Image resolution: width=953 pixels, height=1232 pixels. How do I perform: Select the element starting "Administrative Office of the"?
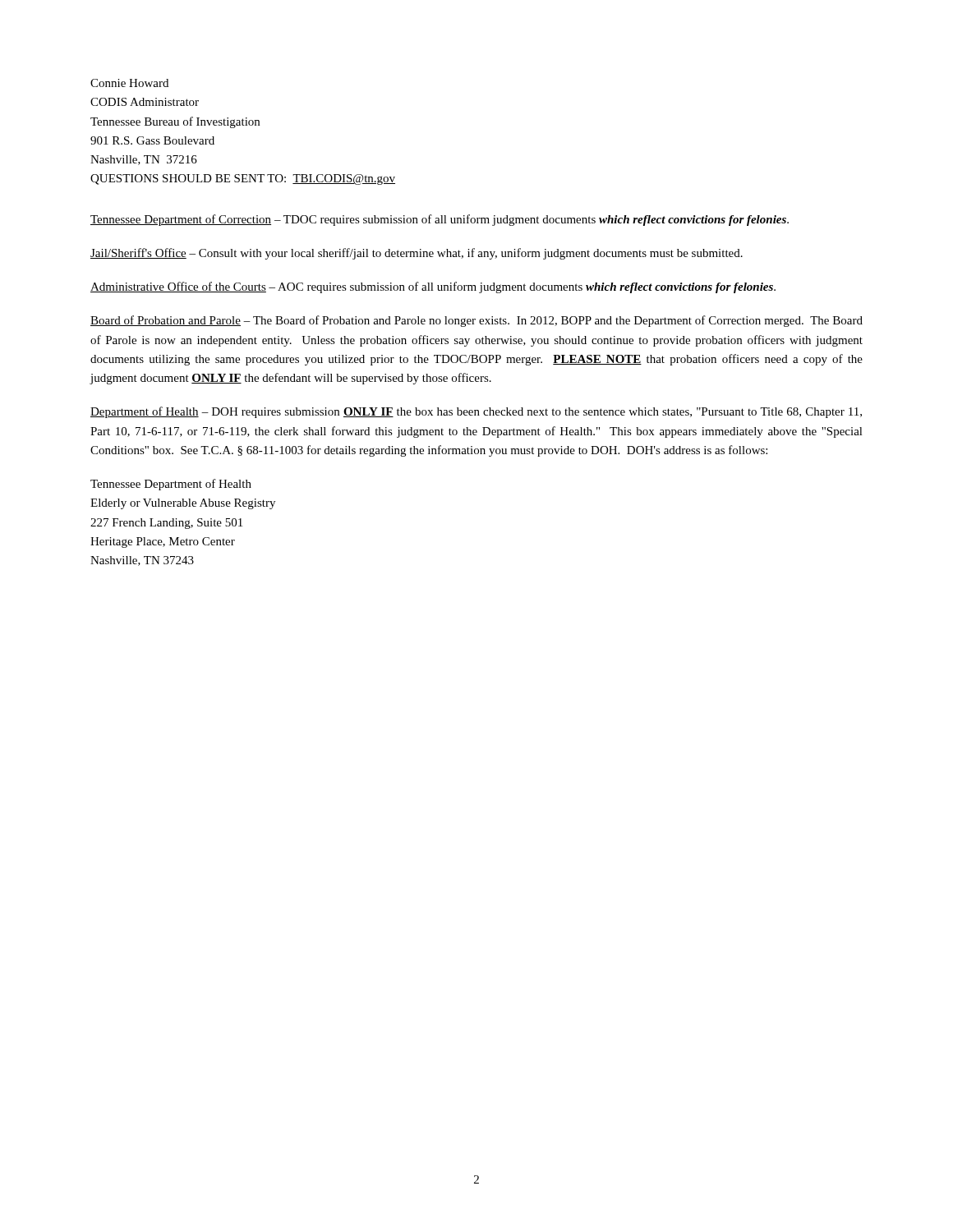click(x=433, y=287)
